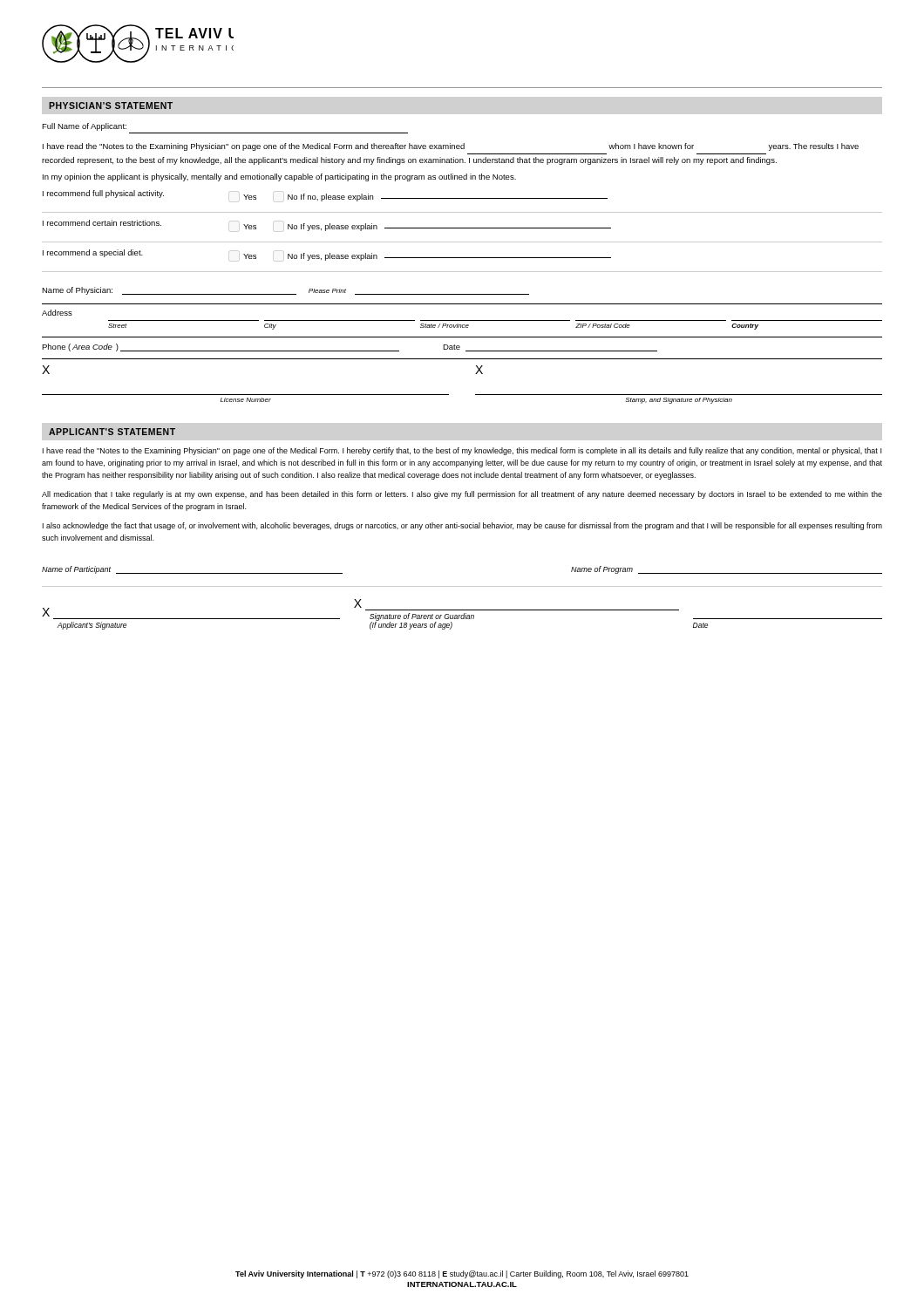Navigate to the element starting "I recommend certain restrictions. Yes No If"

pyautogui.click(x=462, y=231)
